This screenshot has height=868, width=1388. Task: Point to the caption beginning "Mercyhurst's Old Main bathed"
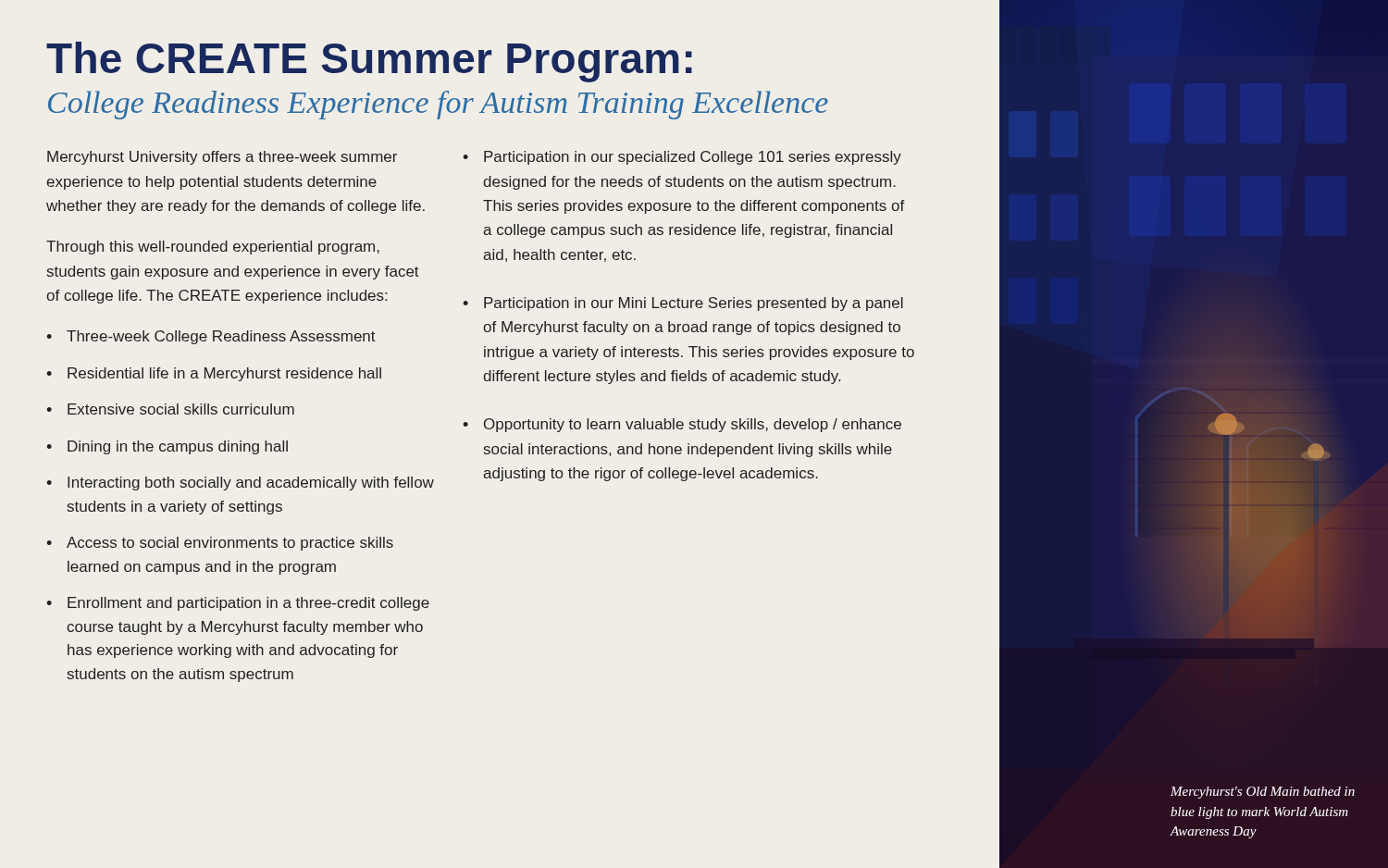click(1263, 811)
